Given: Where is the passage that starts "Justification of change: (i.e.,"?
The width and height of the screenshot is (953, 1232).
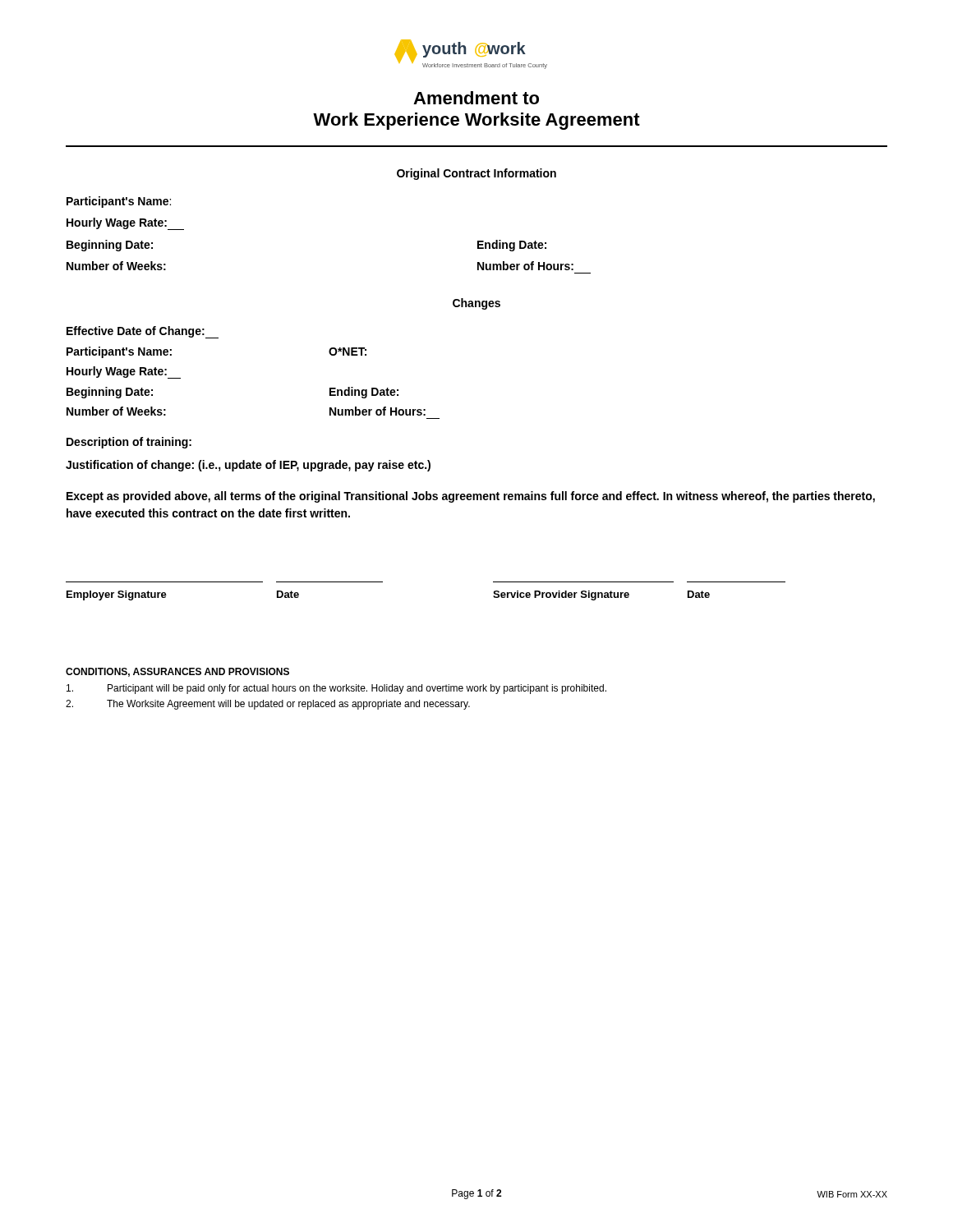Looking at the screenshot, I should pos(248,465).
